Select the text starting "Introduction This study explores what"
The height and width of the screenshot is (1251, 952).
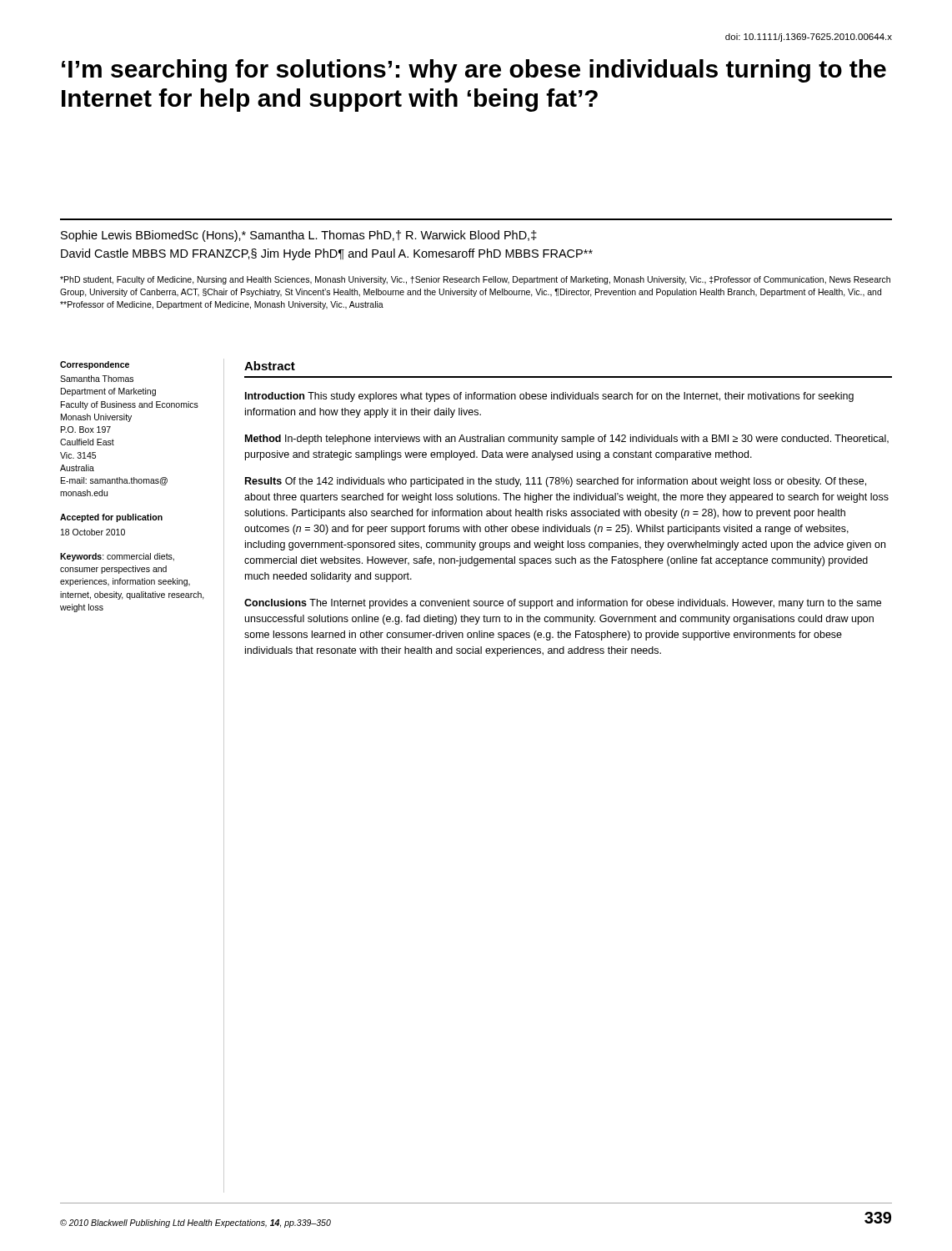(549, 404)
